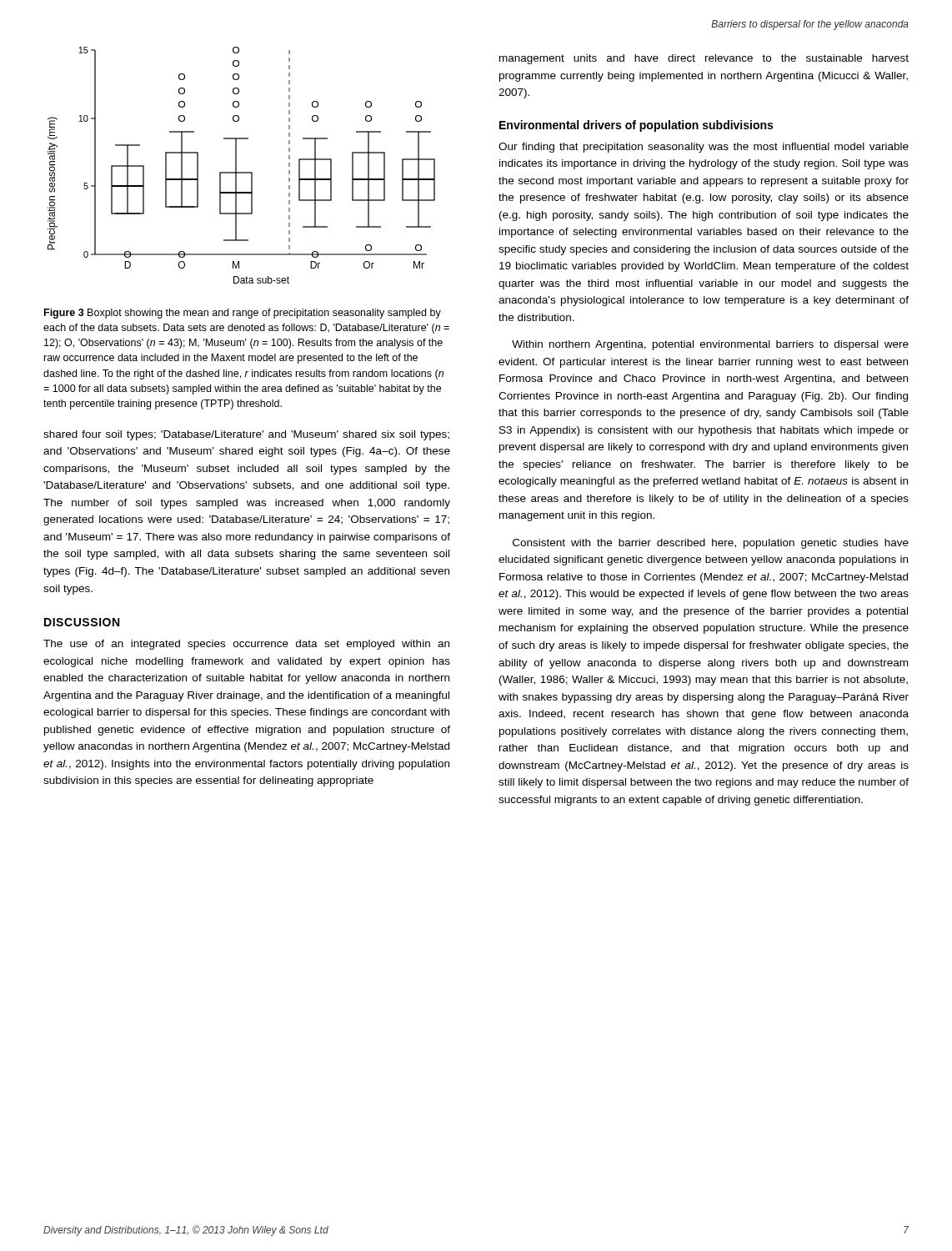952x1251 pixels.
Task: Find the section header containing "Environmental drivers of population subdivisions"
Action: click(x=636, y=125)
